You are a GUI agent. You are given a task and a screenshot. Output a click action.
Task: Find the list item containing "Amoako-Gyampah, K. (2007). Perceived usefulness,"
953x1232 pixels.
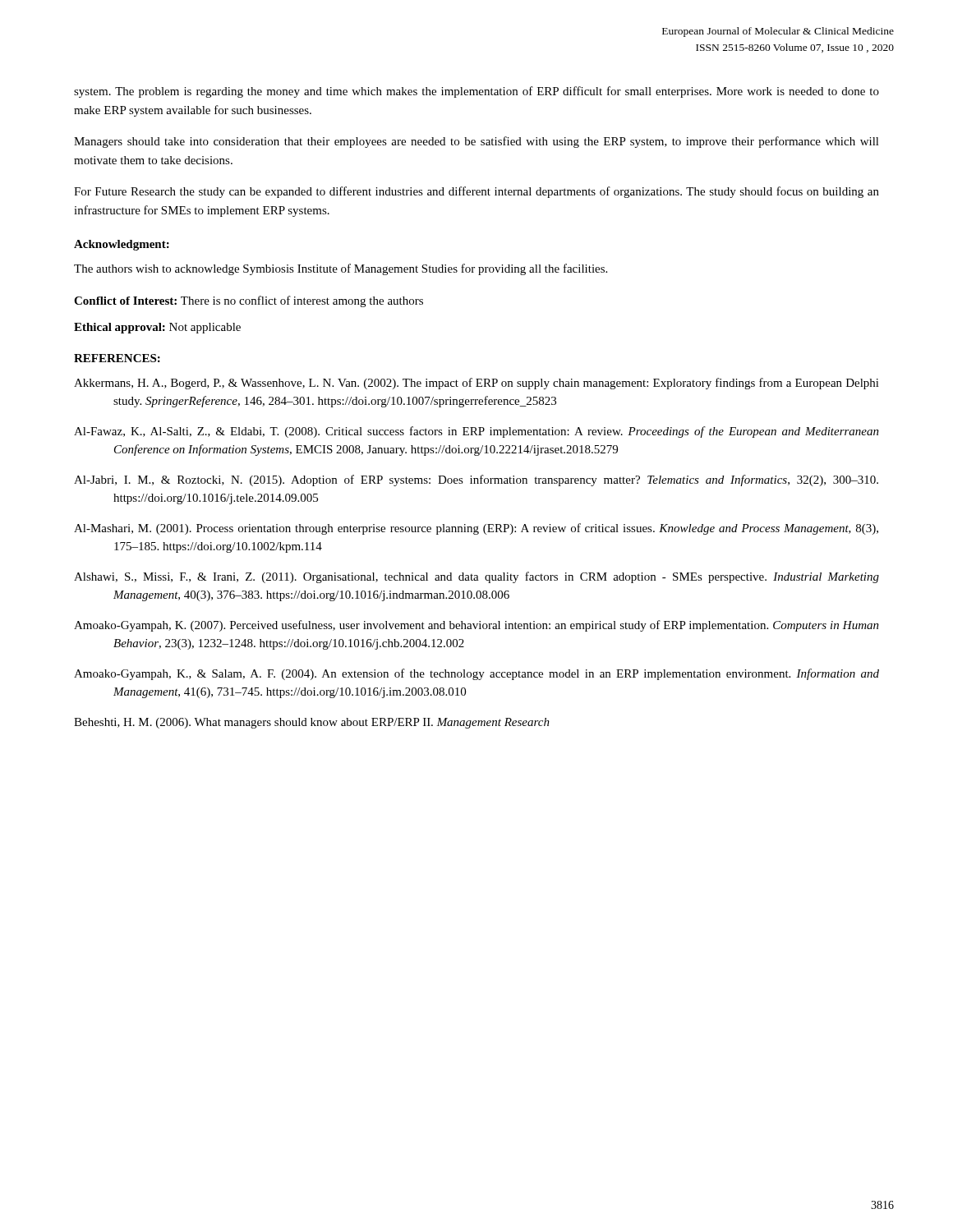pos(476,634)
